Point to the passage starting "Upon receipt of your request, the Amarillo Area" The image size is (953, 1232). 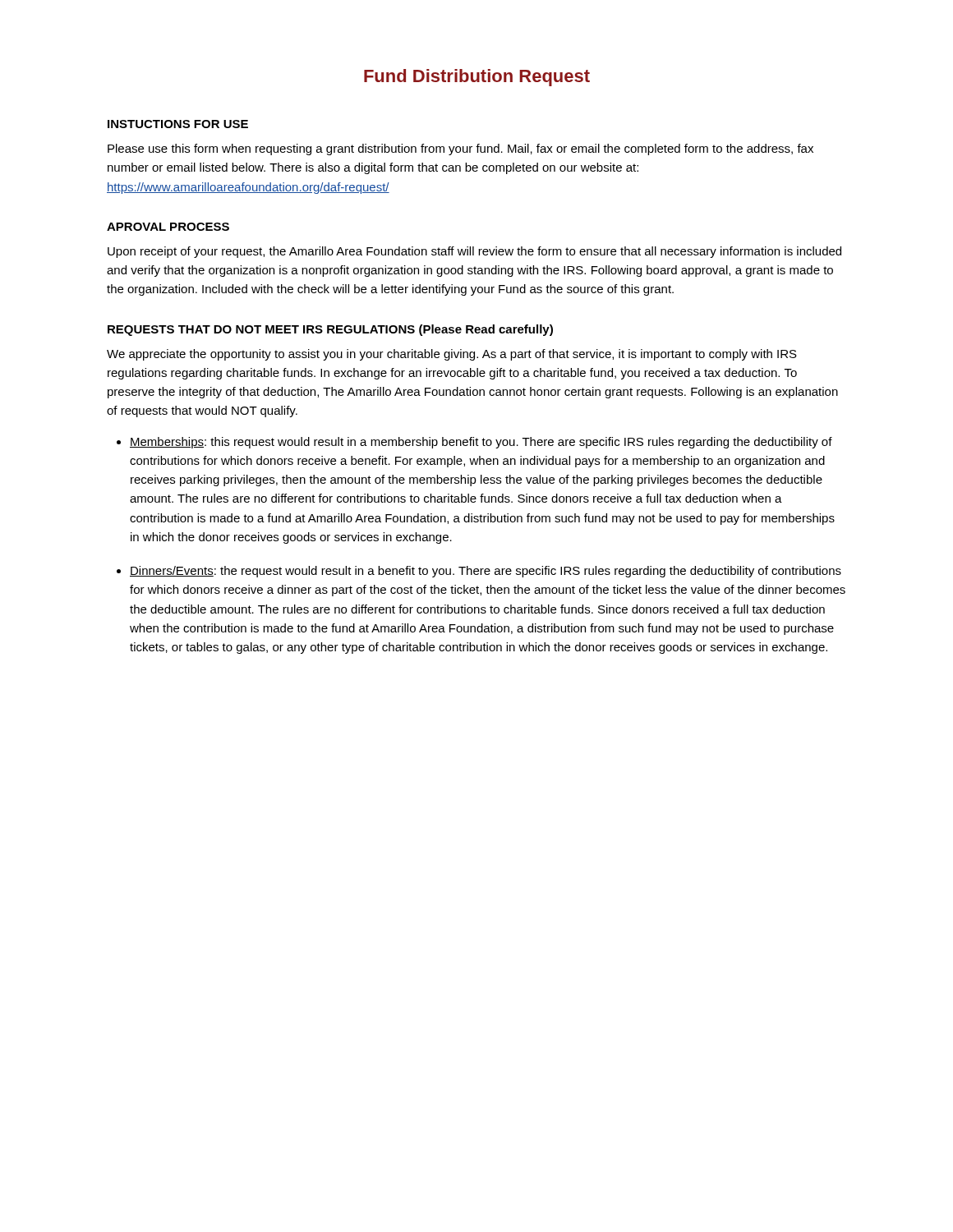475,270
